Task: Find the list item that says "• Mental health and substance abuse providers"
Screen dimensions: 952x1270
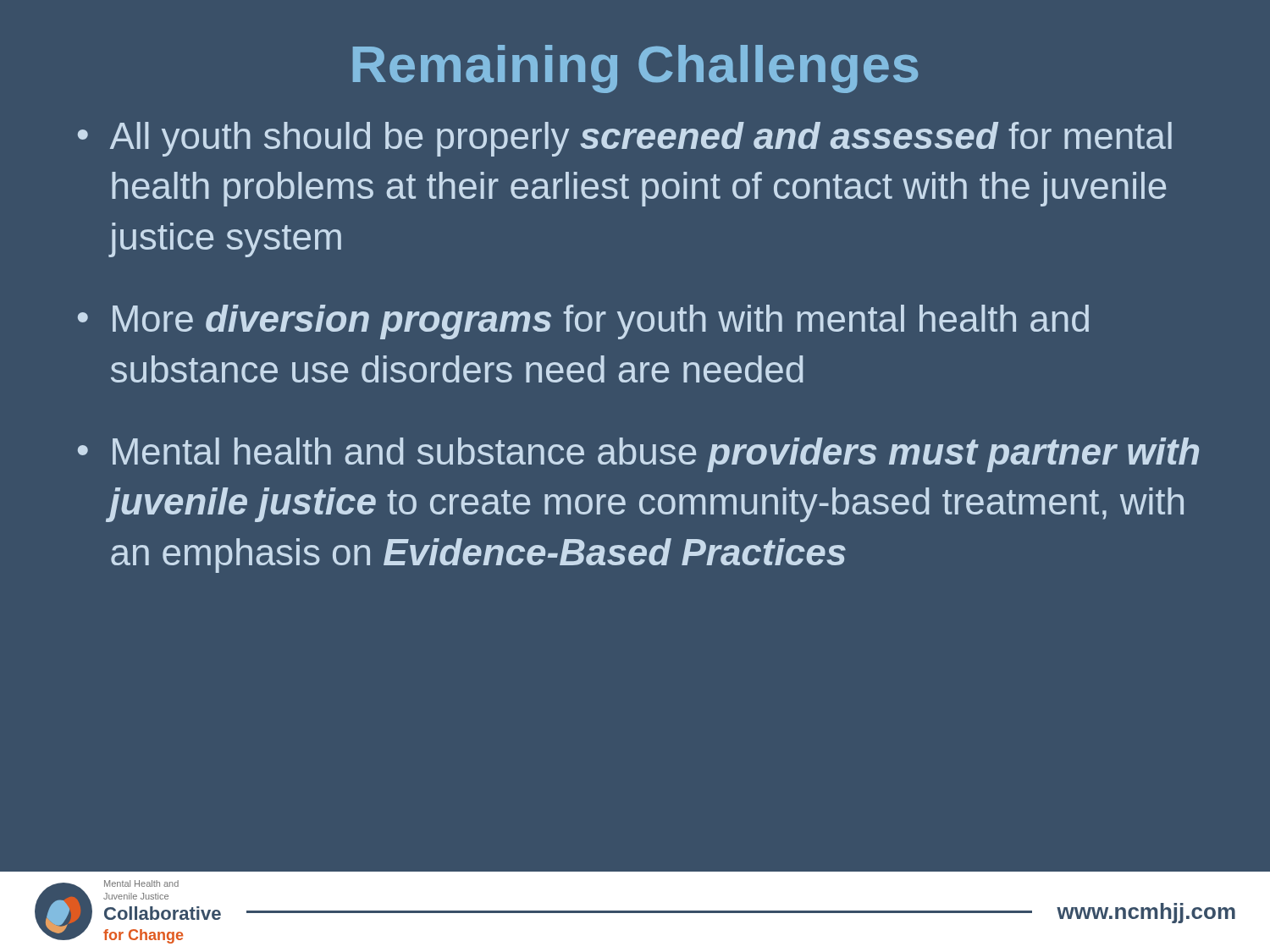Action: pos(643,502)
